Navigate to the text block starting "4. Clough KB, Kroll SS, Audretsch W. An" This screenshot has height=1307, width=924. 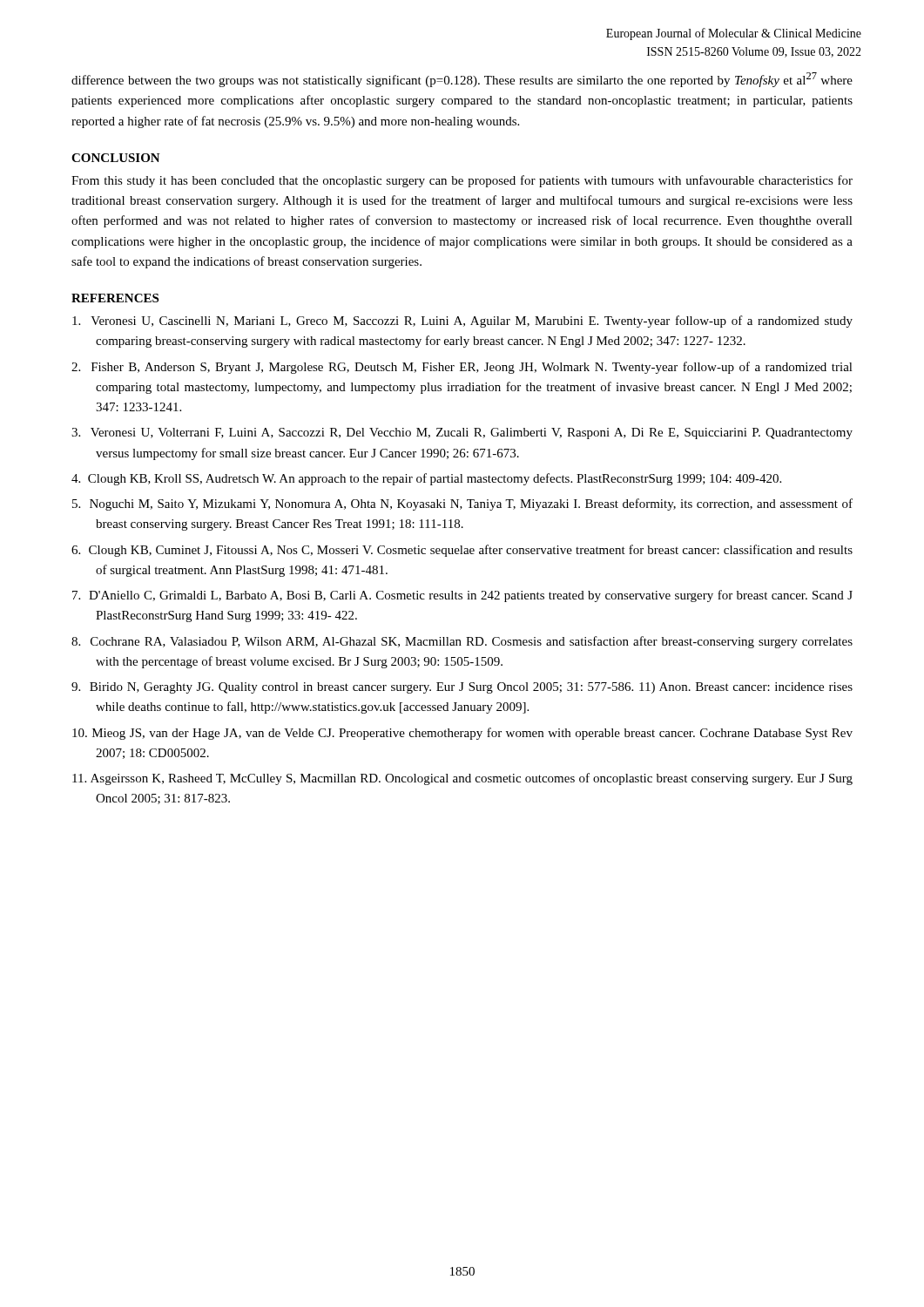click(x=427, y=478)
